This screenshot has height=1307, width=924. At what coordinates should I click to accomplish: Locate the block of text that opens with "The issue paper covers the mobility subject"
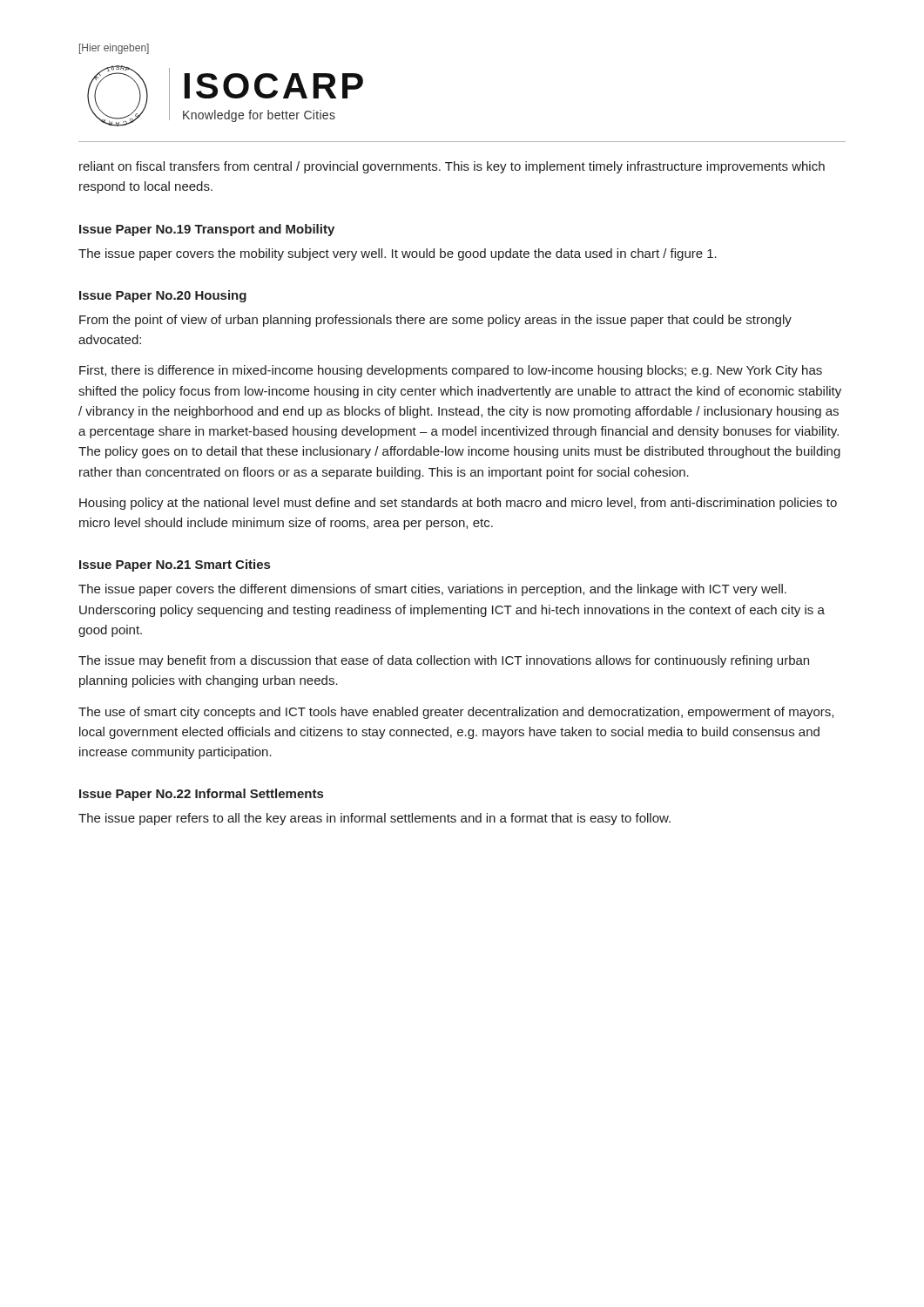pyautogui.click(x=398, y=253)
